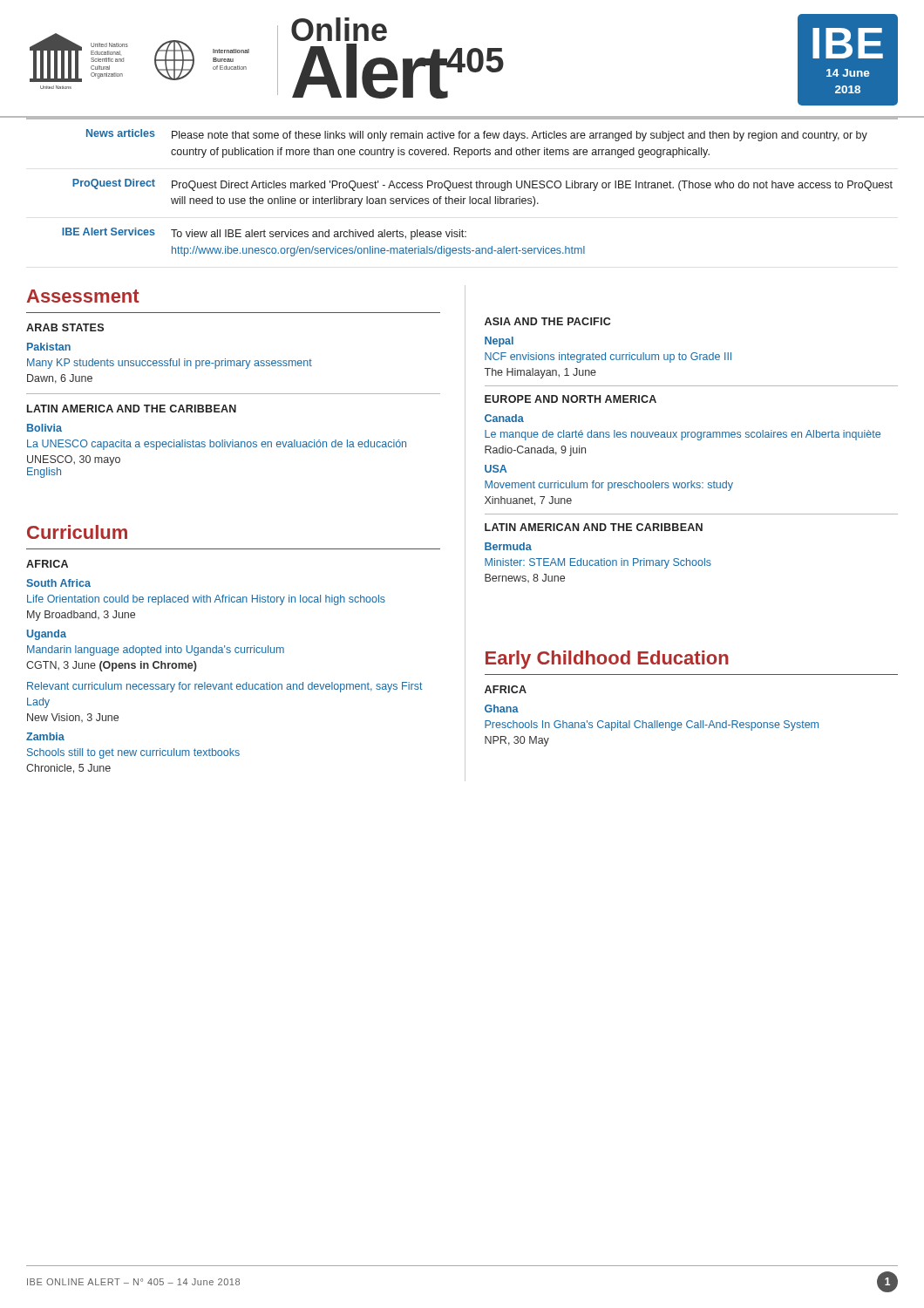This screenshot has height=1308, width=924.
Task: Click on the passage starting "LATIN AMERICAN AND THE CARIBBEAN"
Action: coord(594,527)
